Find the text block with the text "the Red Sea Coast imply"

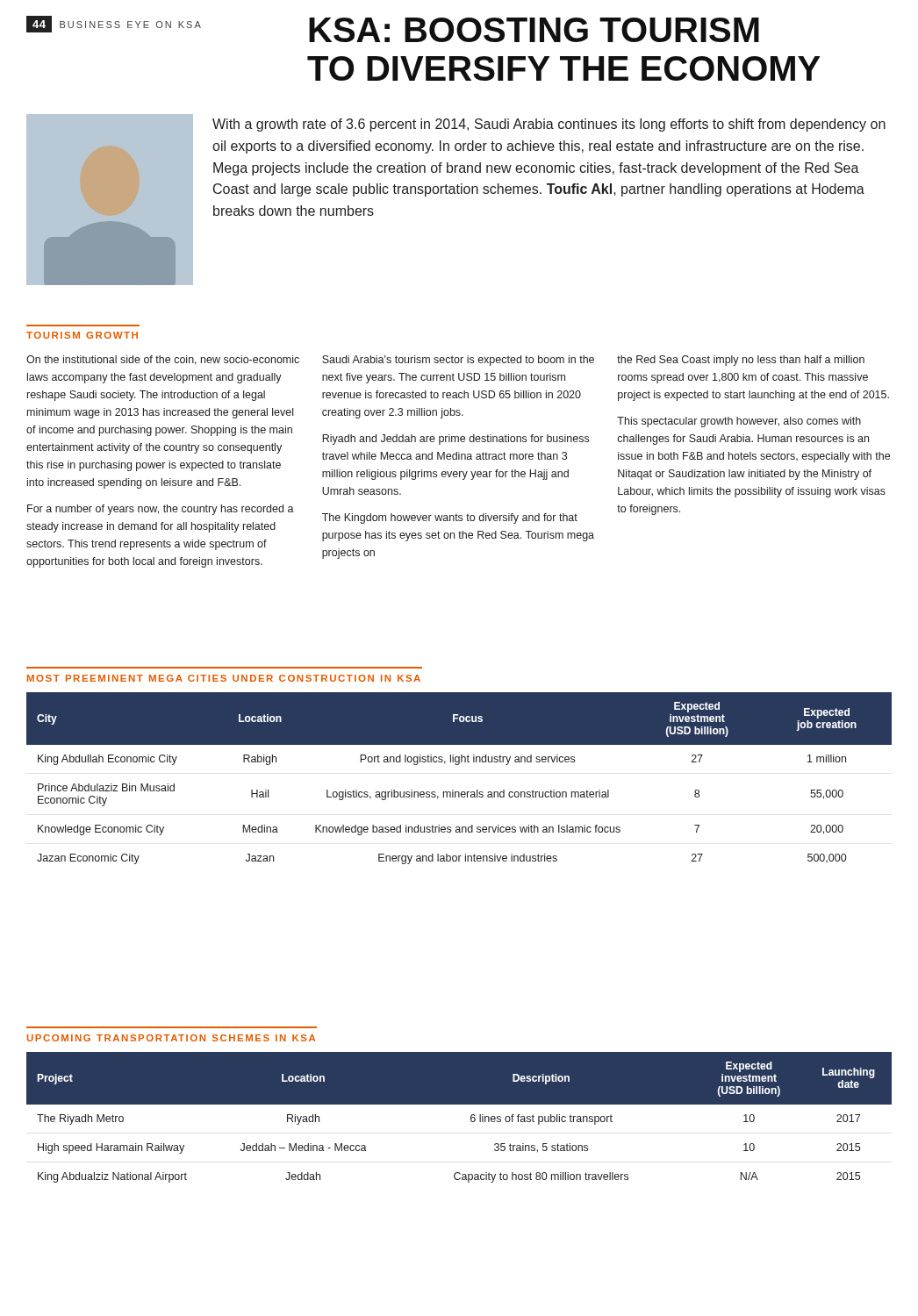pos(754,434)
